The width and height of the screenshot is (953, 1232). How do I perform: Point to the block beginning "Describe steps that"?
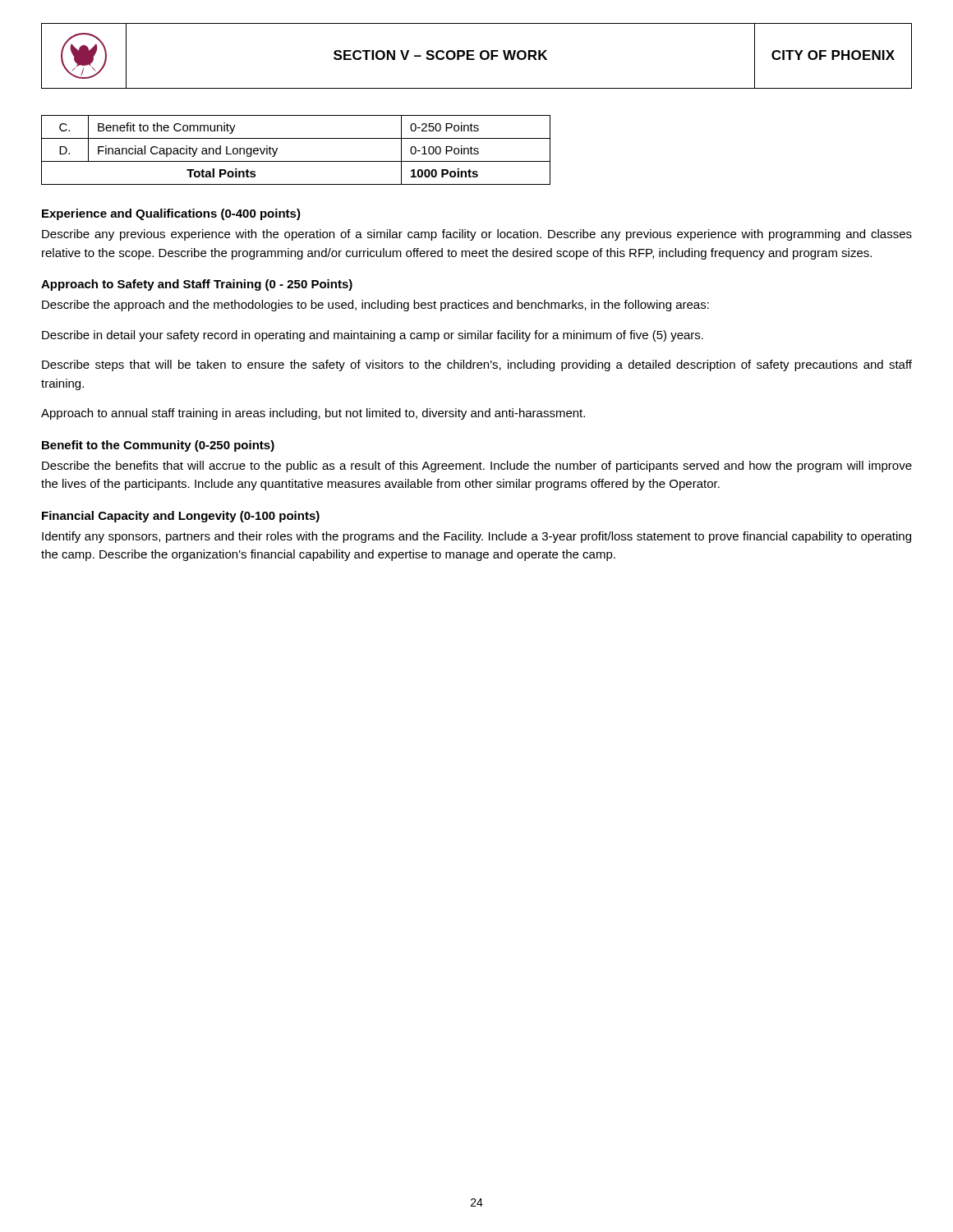476,373
